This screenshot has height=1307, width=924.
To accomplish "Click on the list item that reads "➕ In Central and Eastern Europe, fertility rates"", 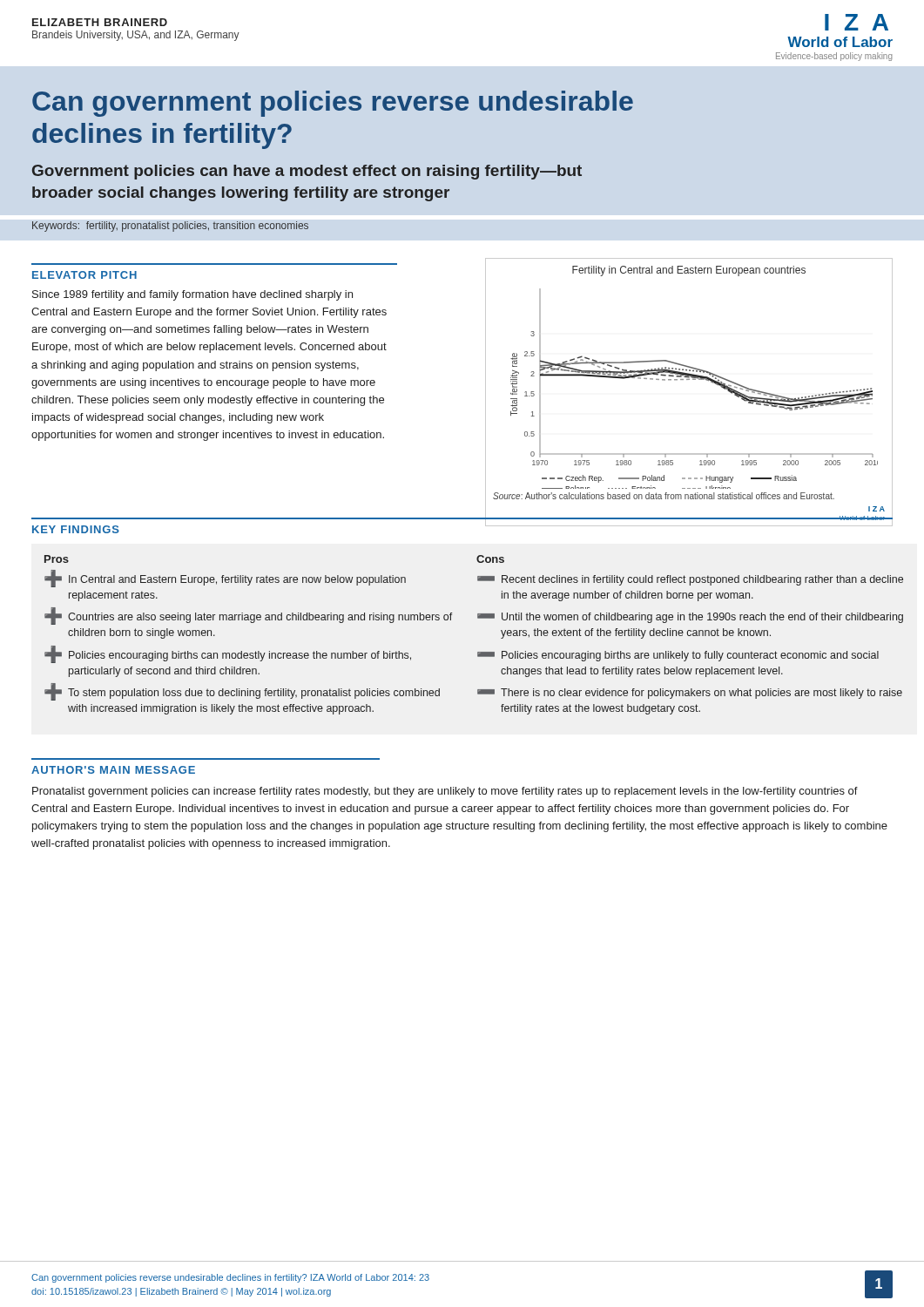I will pyautogui.click(x=253, y=587).
